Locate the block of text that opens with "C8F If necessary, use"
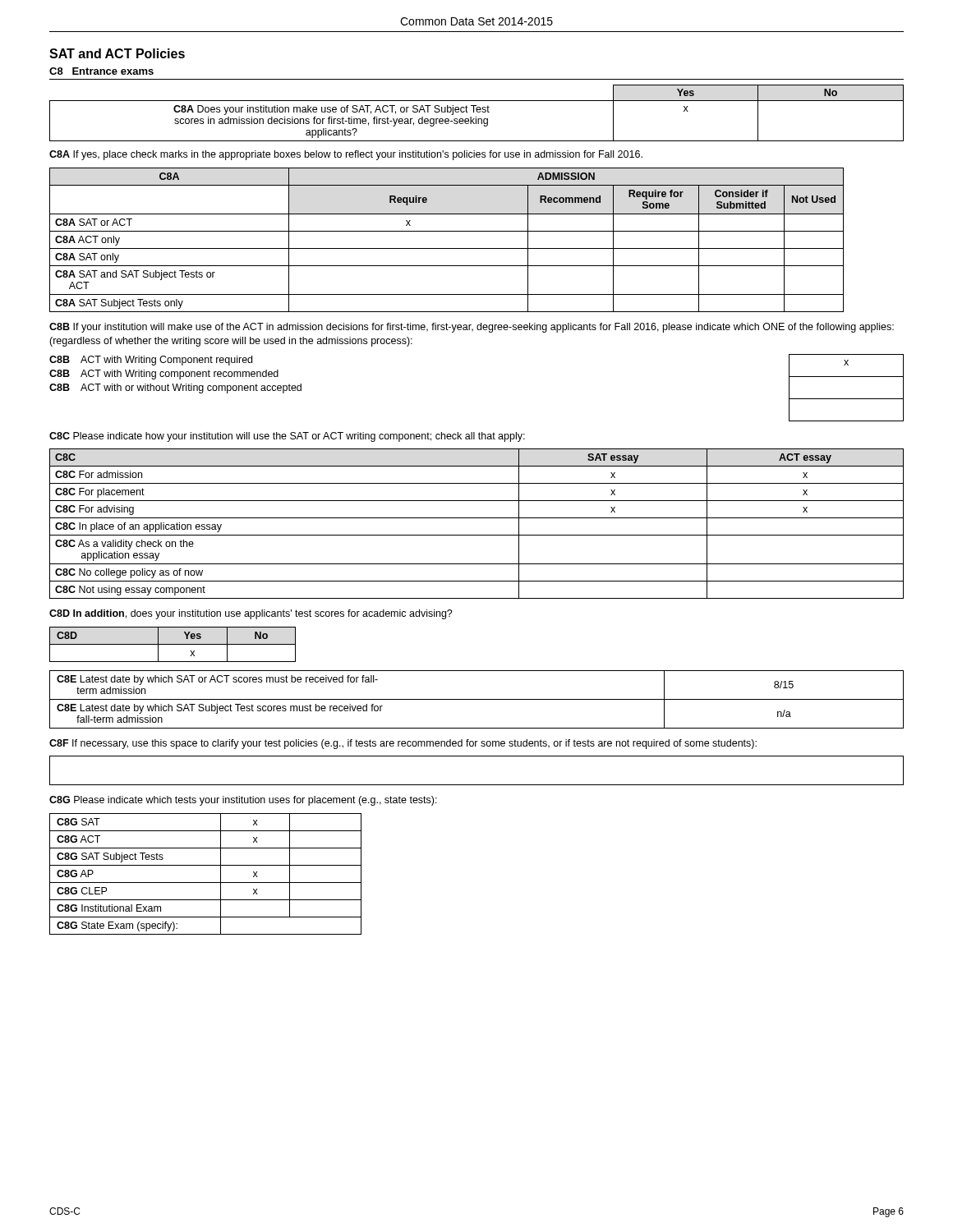The height and width of the screenshot is (1232, 953). (x=403, y=743)
